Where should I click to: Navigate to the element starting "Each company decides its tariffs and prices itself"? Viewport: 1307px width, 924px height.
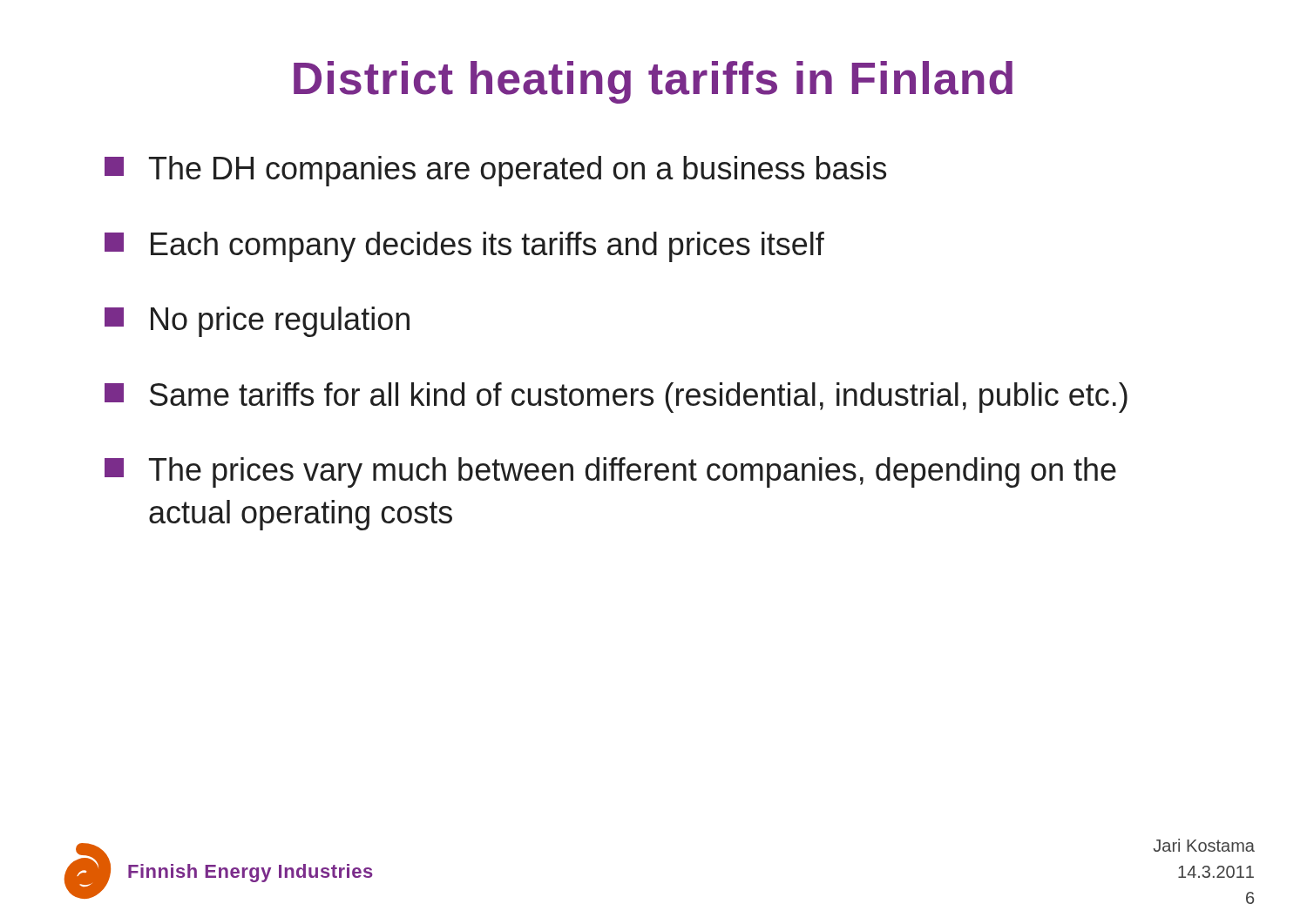464,245
